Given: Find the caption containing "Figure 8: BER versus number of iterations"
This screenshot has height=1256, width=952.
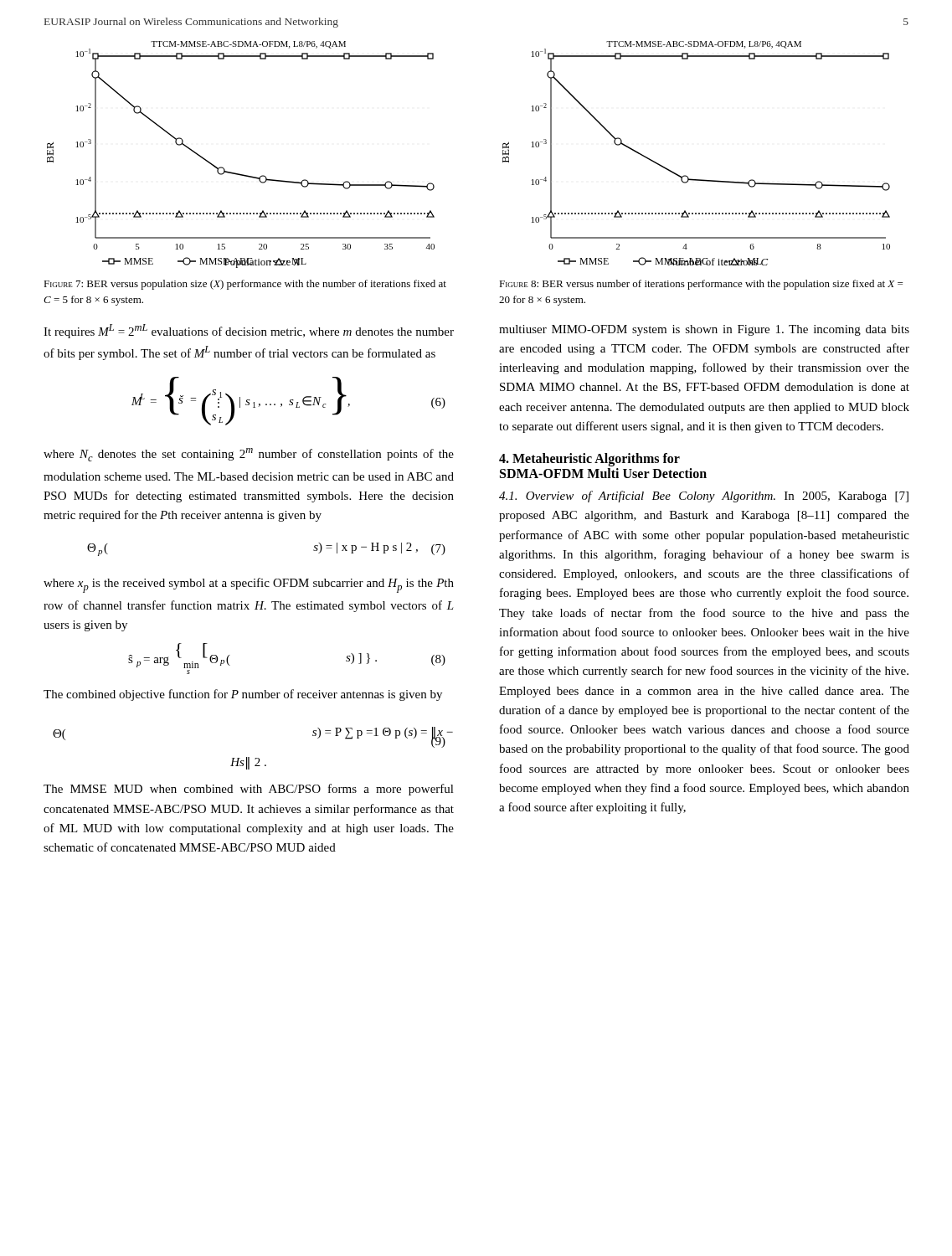Looking at the screenshot, I should click(x=701, y=291).
